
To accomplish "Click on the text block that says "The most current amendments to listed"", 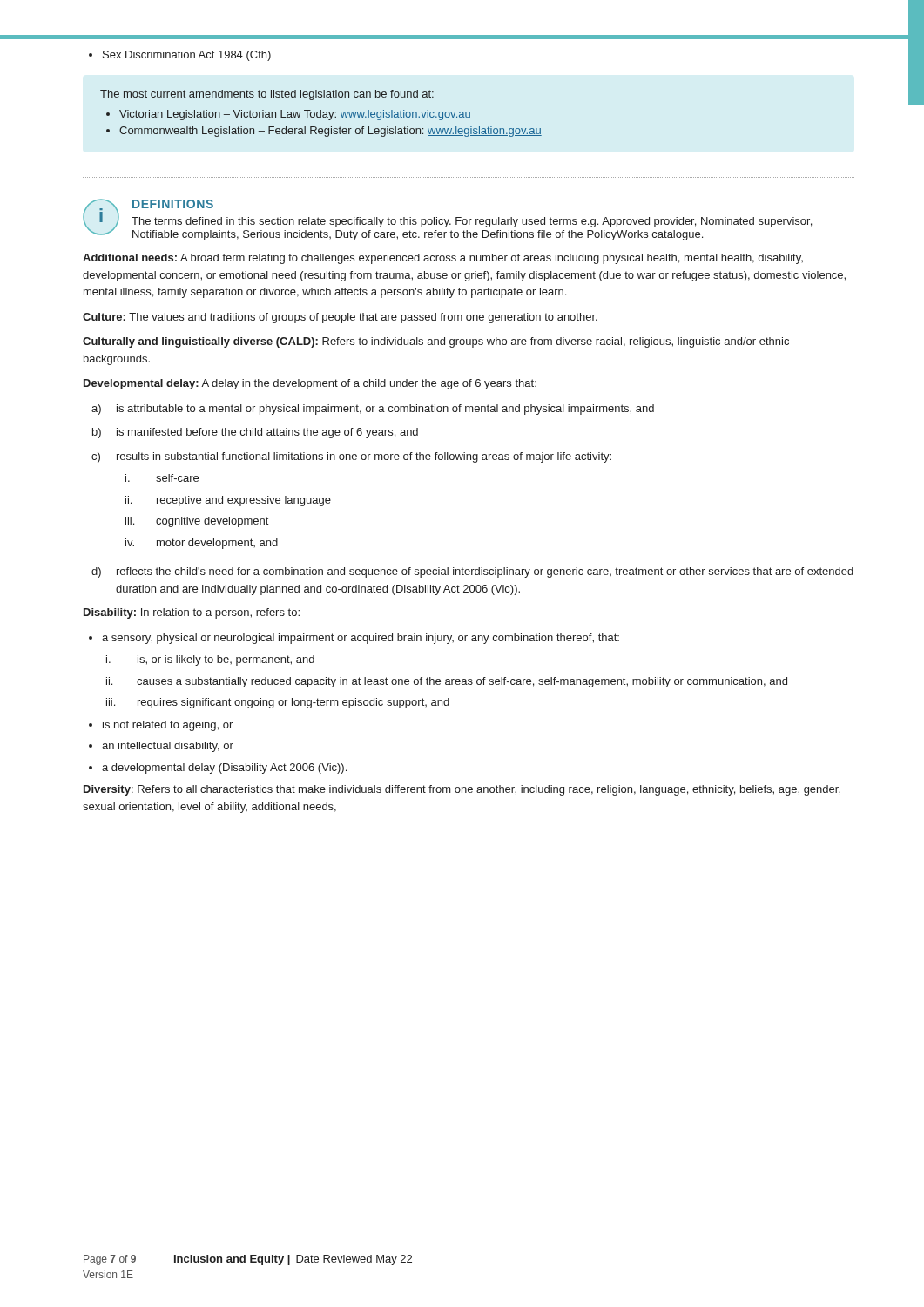I will pyautogui.click(x=469, y=114).
